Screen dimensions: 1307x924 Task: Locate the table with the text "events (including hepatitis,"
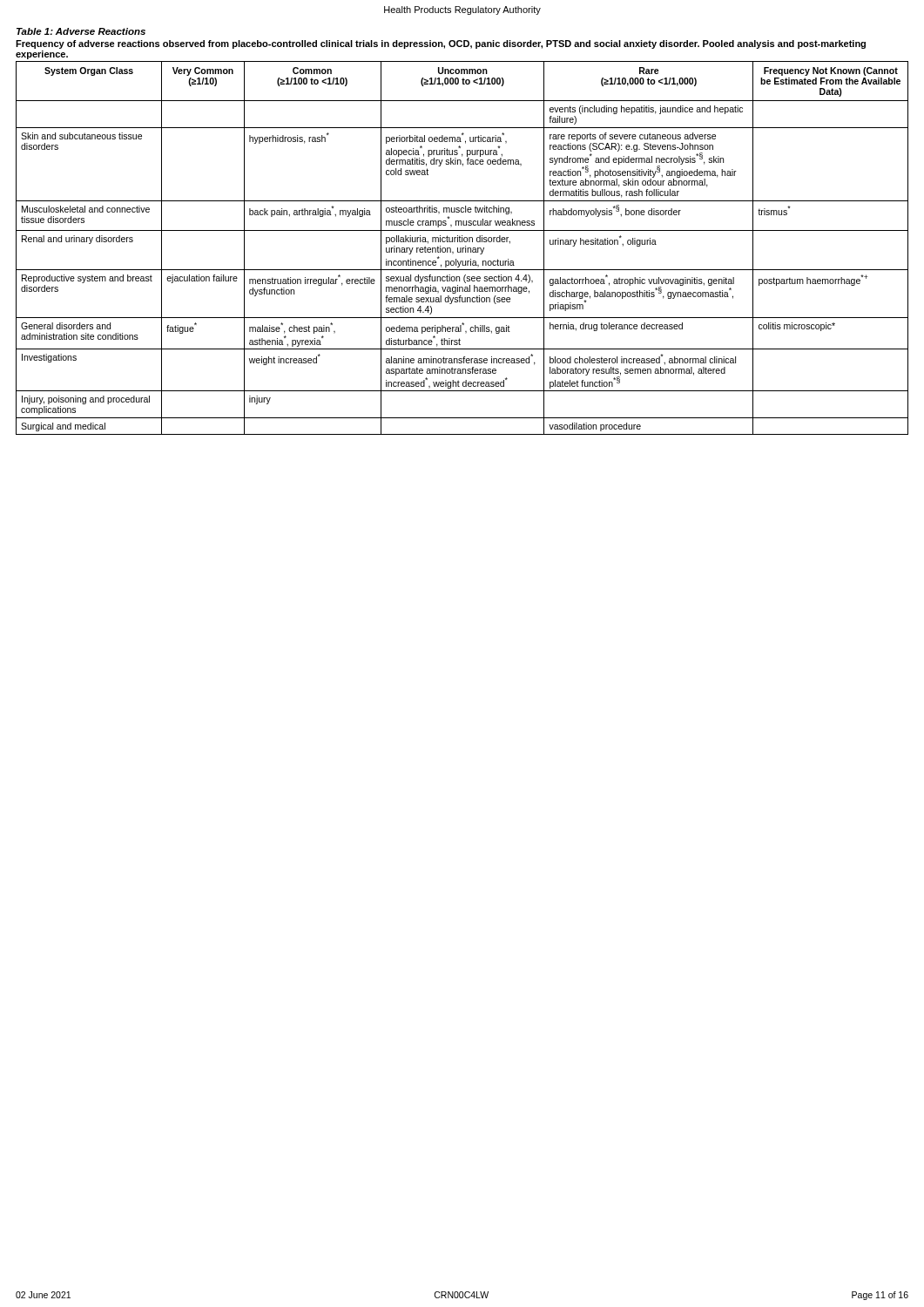pyautogui.click(x=462, y=230)
